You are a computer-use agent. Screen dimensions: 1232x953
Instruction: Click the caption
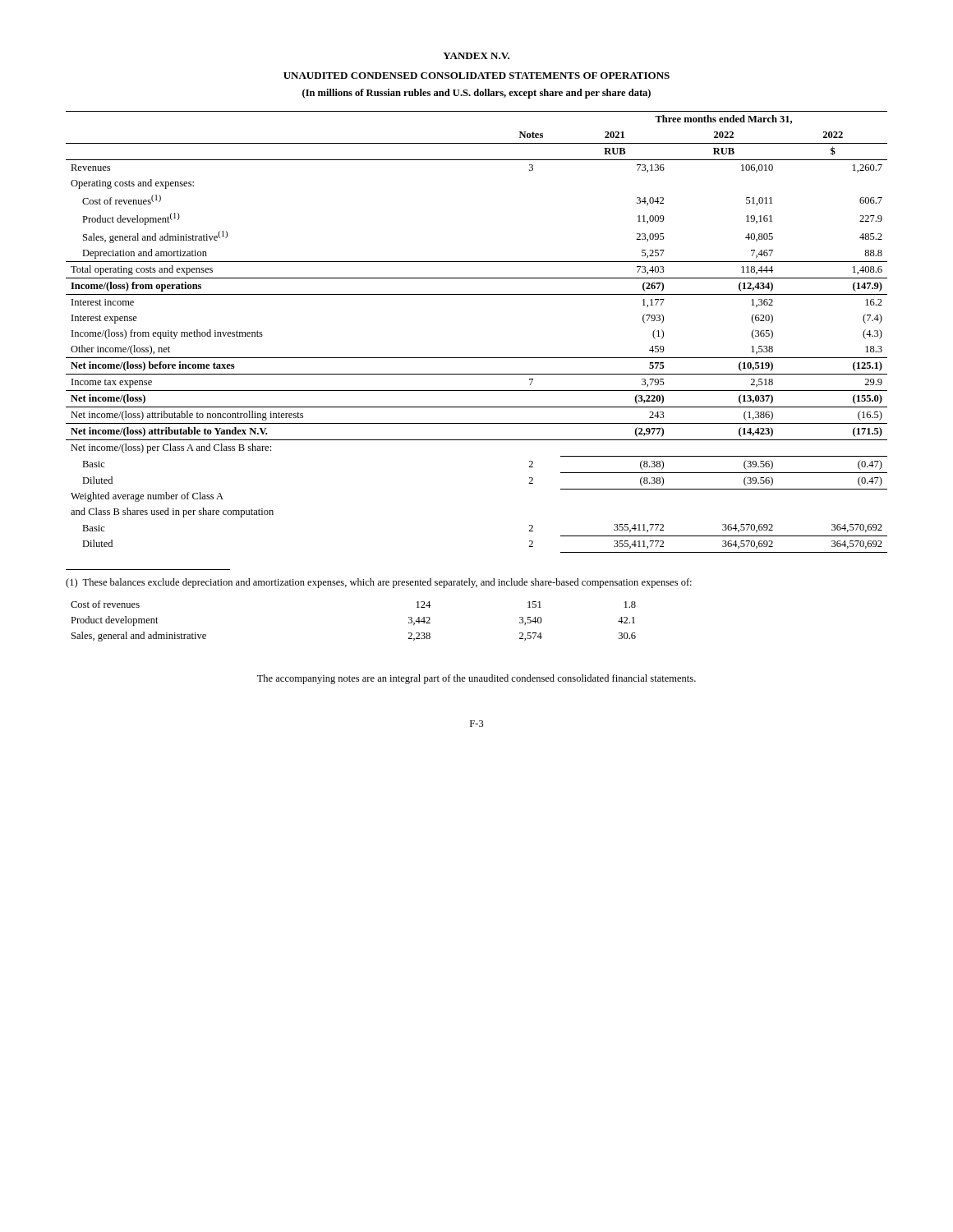[476, 93]
